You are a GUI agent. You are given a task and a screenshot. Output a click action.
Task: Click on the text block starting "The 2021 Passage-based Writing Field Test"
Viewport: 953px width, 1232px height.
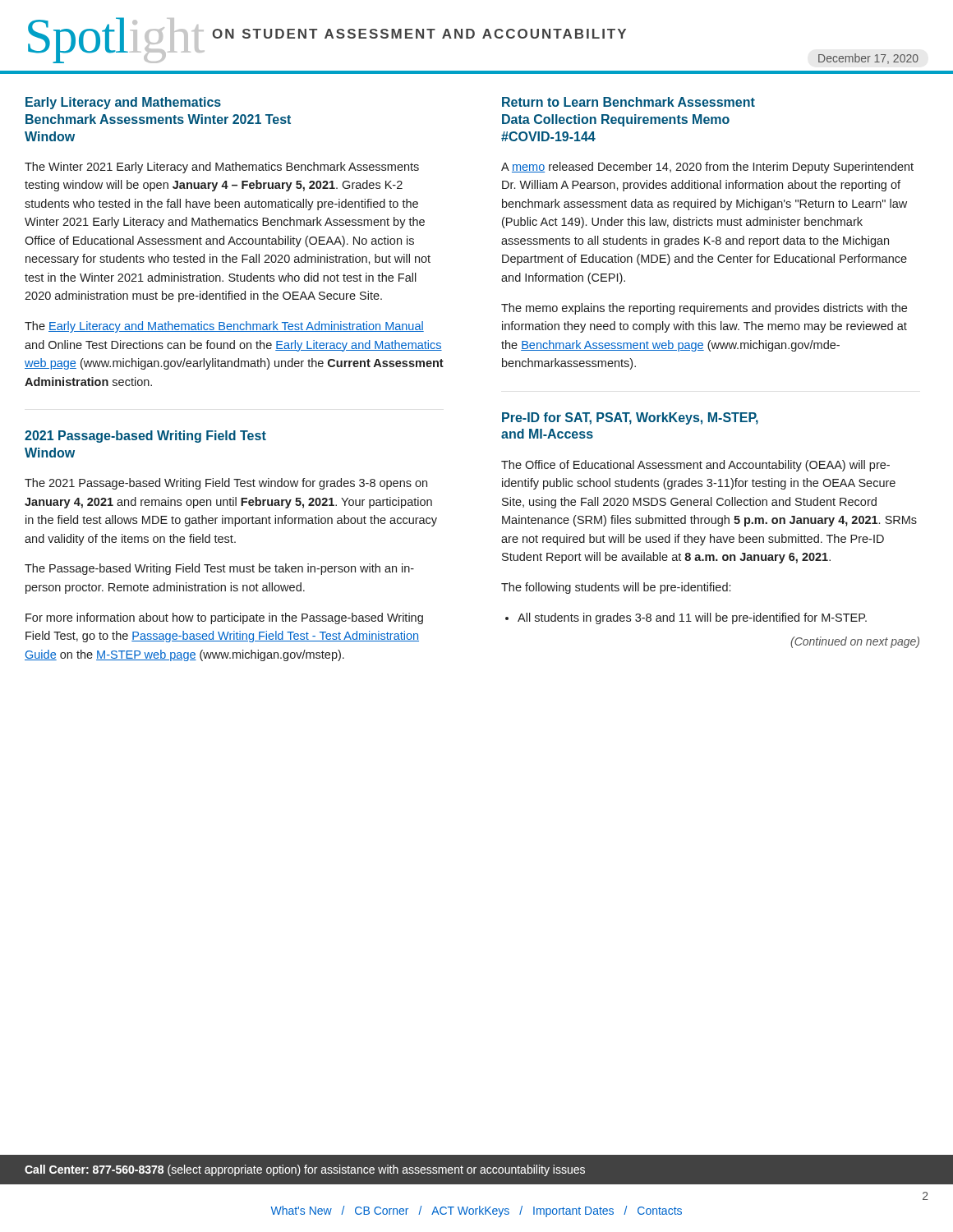click(x=234, y=511)
